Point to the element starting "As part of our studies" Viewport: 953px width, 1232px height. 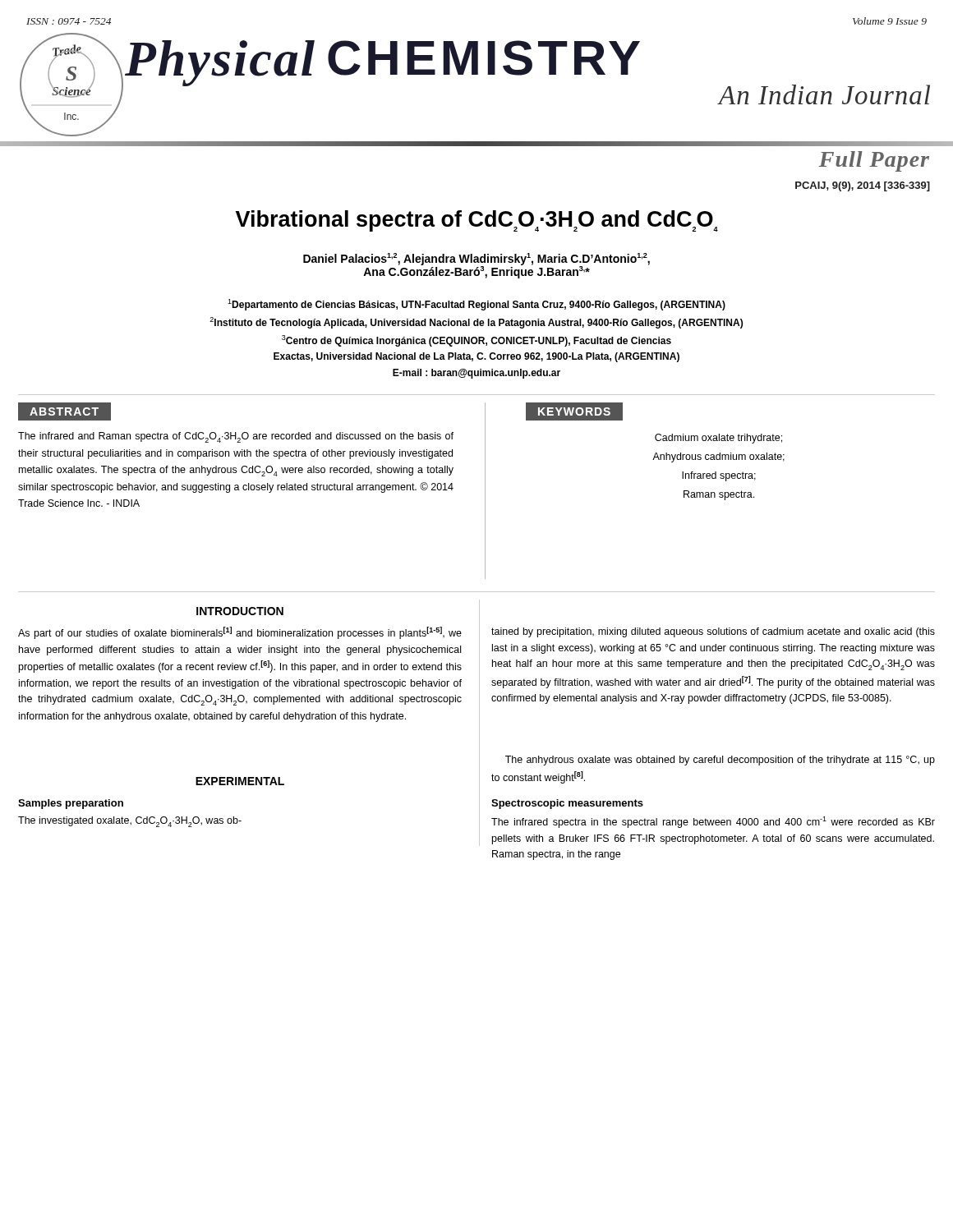coord(240,674)
